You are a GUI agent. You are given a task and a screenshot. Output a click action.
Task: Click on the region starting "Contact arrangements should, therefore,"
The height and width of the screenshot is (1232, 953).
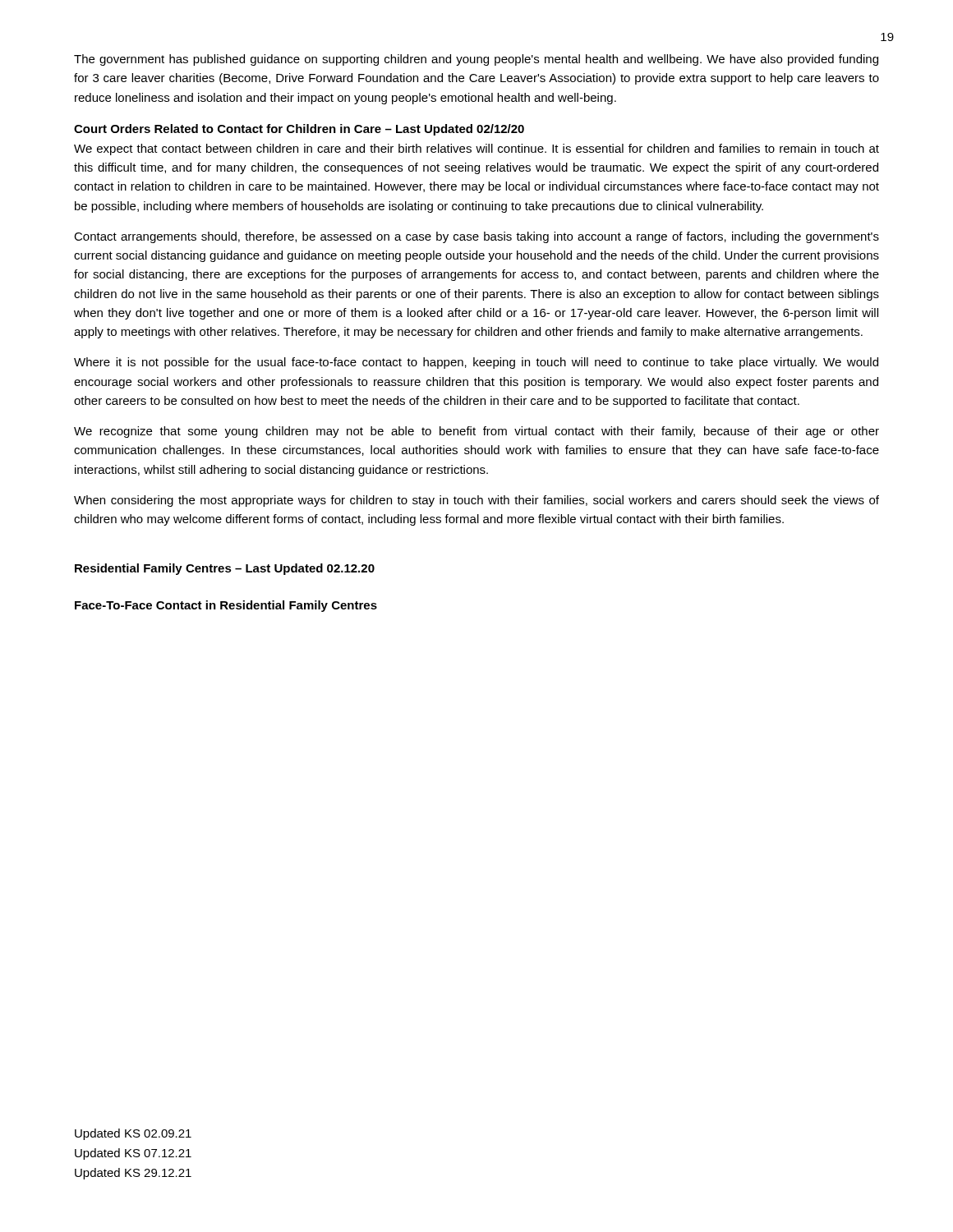476,284
